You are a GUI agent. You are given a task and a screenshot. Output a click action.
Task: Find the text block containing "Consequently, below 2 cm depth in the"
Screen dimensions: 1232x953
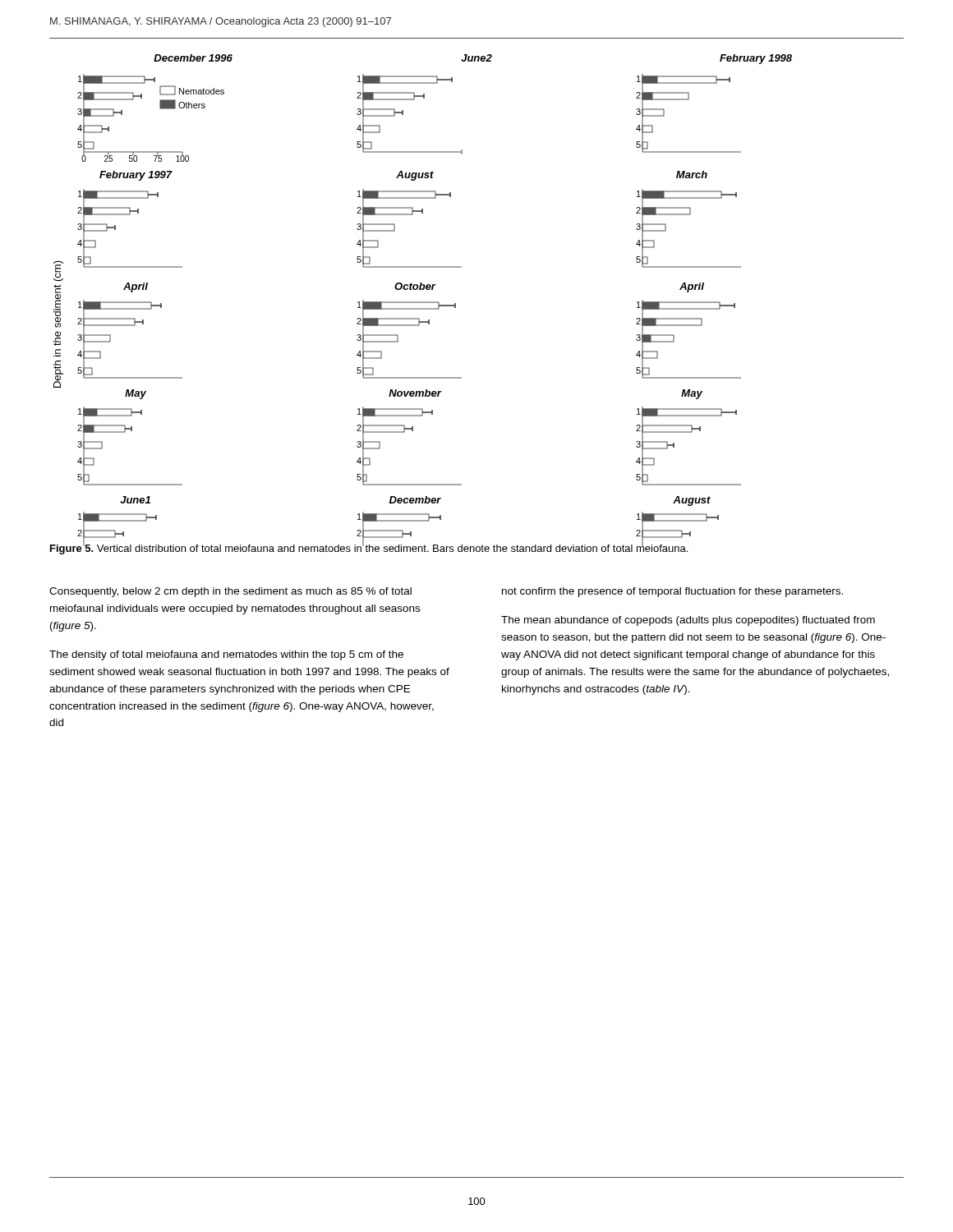click(251, 658)
